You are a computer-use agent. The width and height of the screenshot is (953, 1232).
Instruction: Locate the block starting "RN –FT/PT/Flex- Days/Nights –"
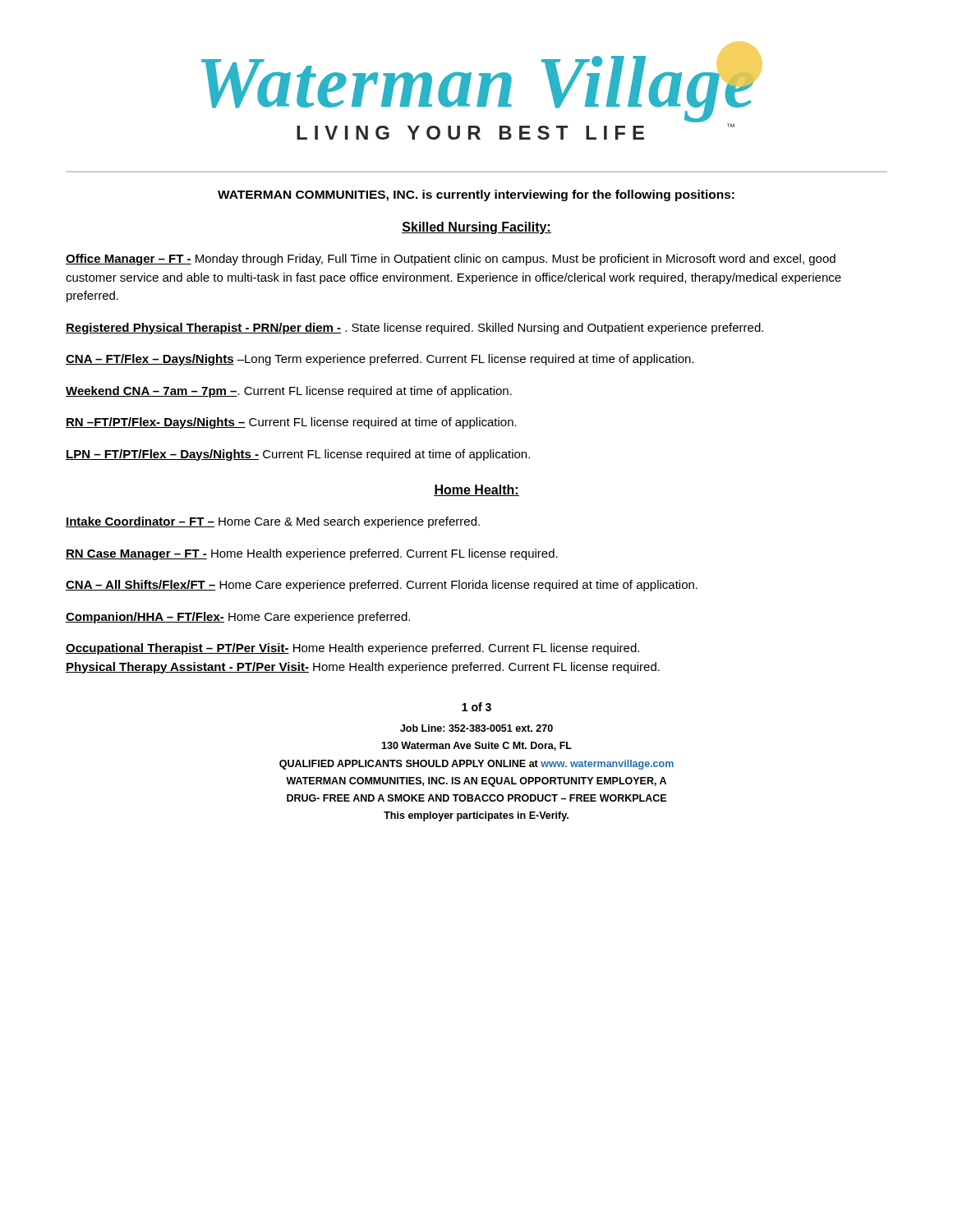[292, 422]
